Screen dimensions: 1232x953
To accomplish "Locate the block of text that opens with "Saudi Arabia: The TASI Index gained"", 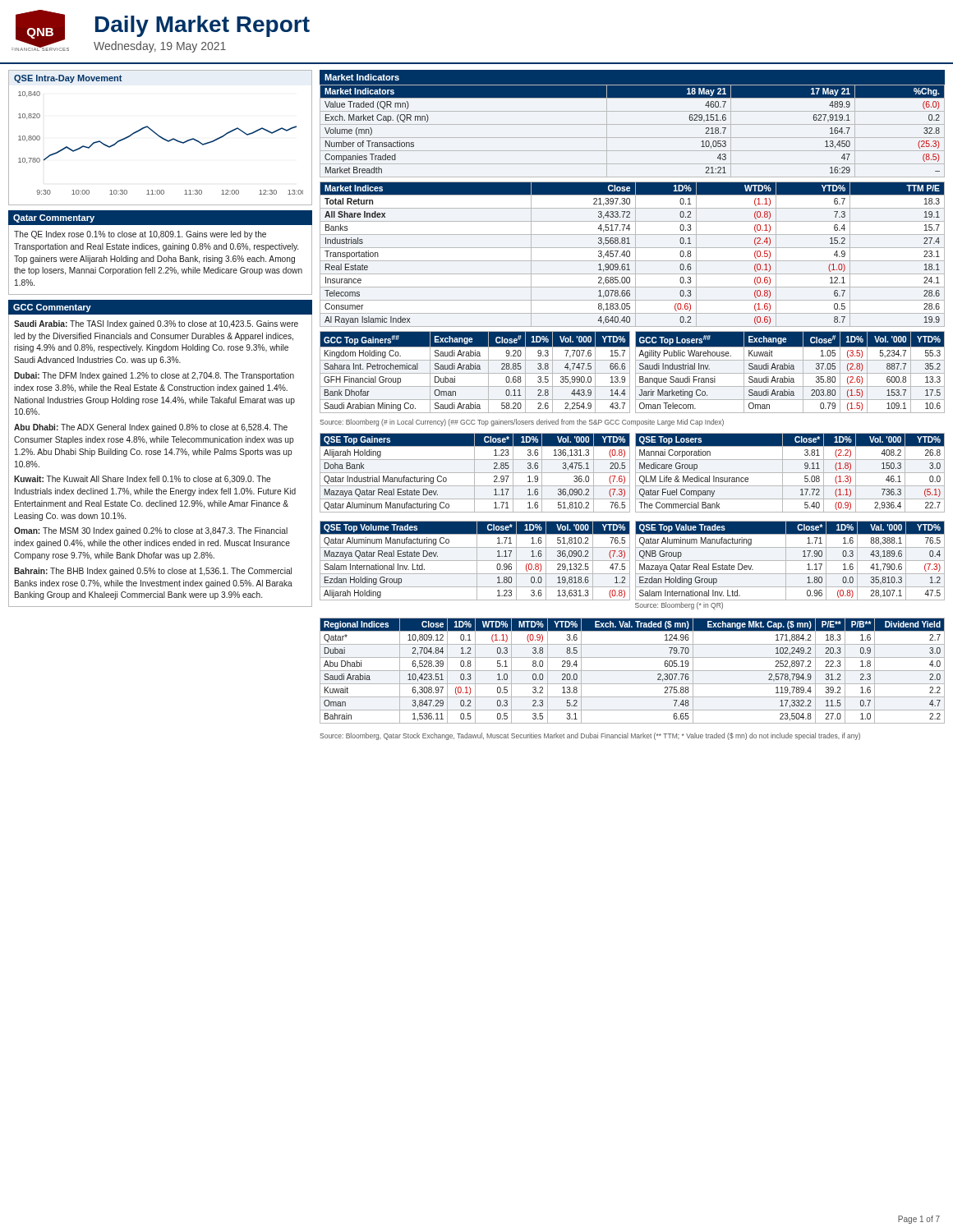I will coord(156,342).
